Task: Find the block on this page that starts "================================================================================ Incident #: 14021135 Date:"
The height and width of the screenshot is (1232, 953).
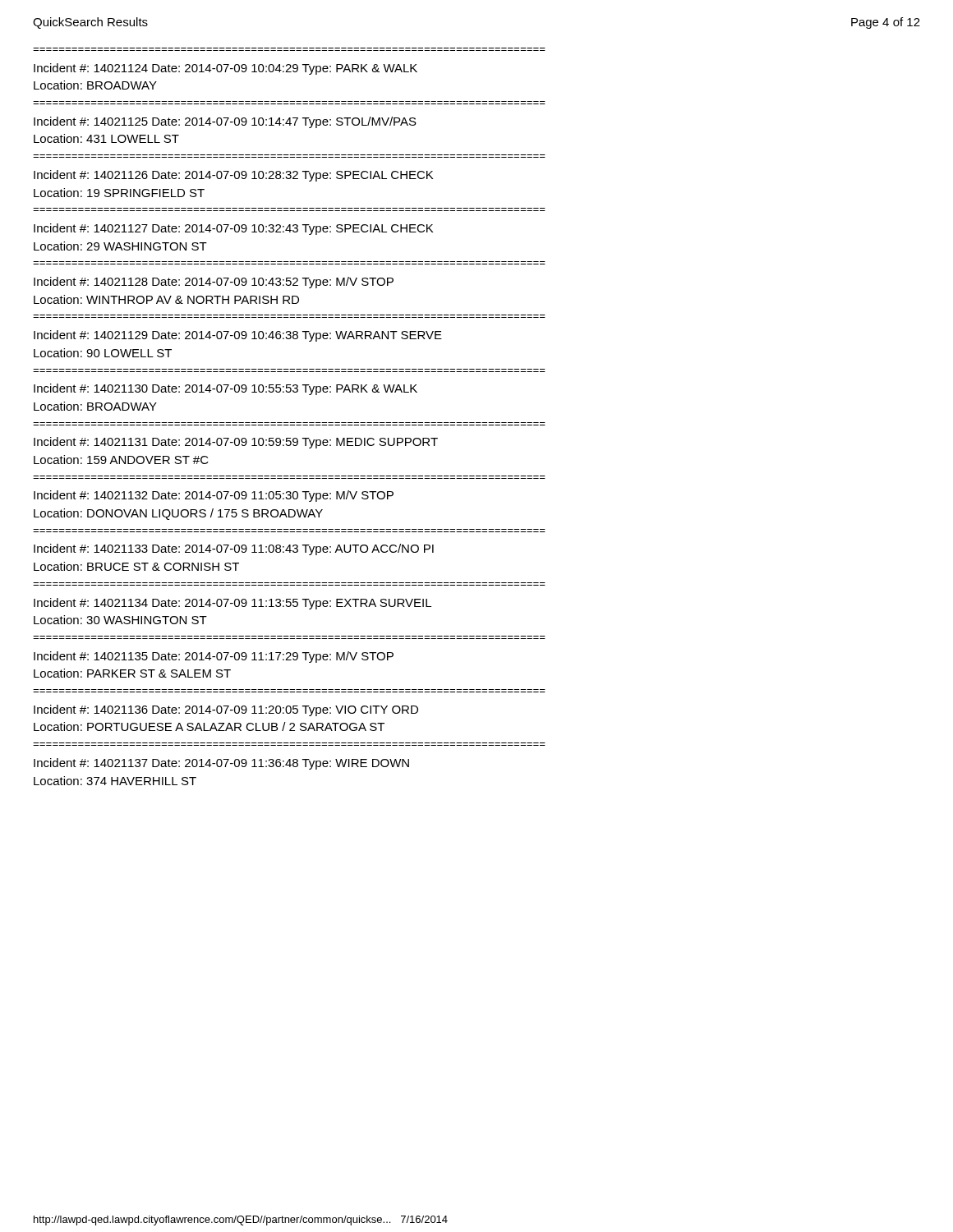Action: pyautogui.click(x=214, y=657)
